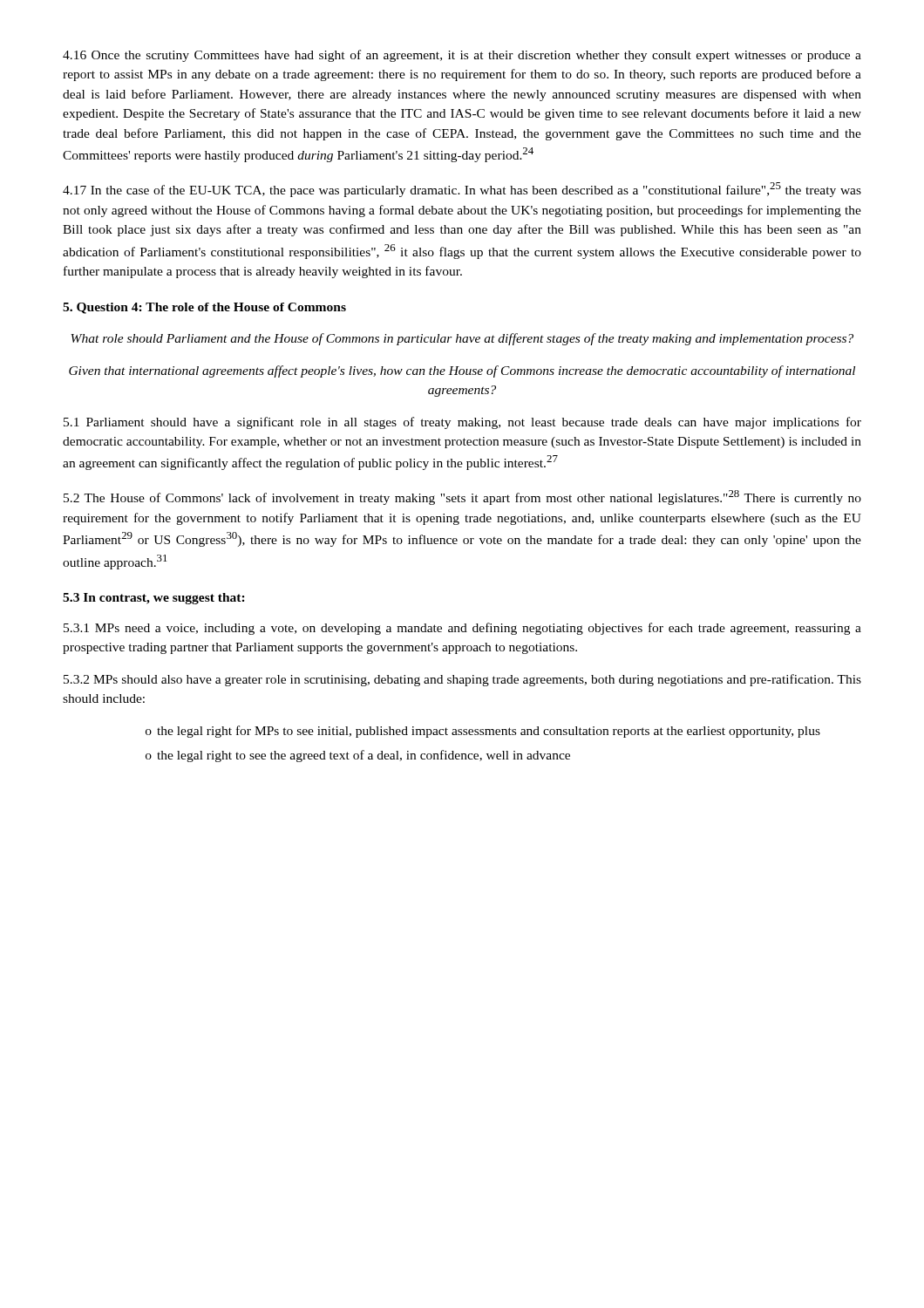
Task: Select the block starting "17 In the case"
Action: coord(462,230)
